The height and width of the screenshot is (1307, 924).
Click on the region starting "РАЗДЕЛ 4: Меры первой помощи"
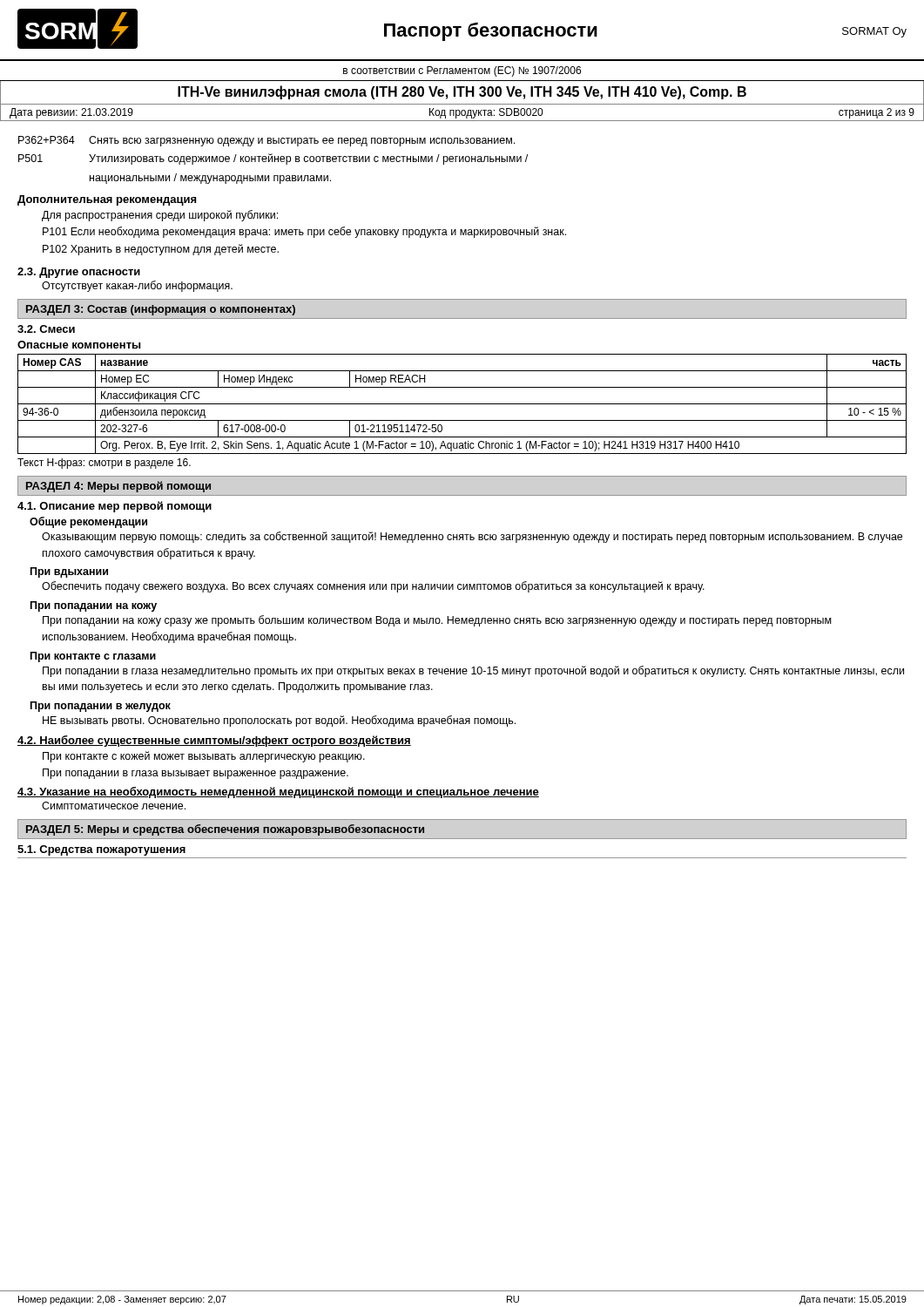[118, 486]
